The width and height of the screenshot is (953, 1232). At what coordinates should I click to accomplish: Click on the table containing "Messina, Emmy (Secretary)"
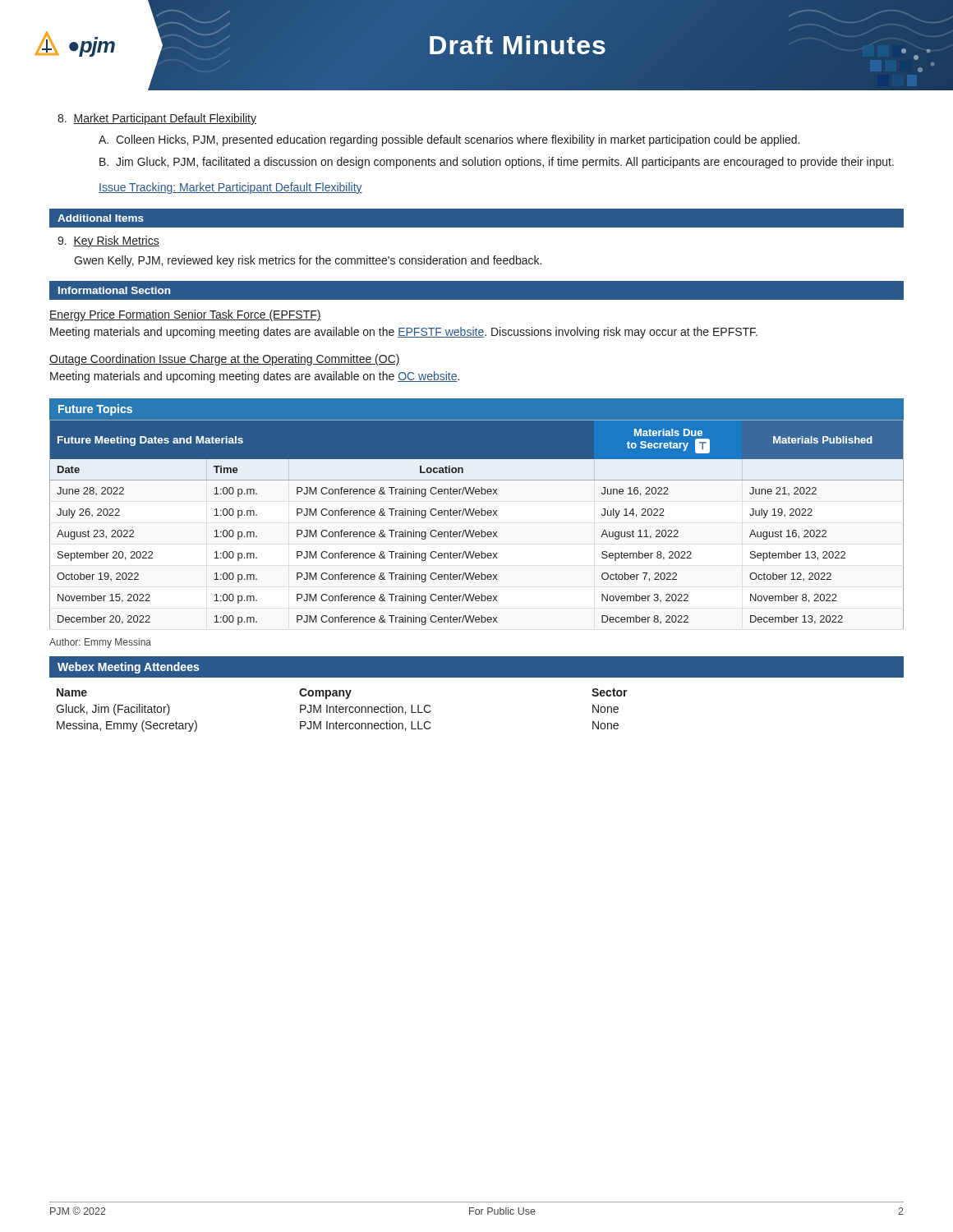coord(476,709)
